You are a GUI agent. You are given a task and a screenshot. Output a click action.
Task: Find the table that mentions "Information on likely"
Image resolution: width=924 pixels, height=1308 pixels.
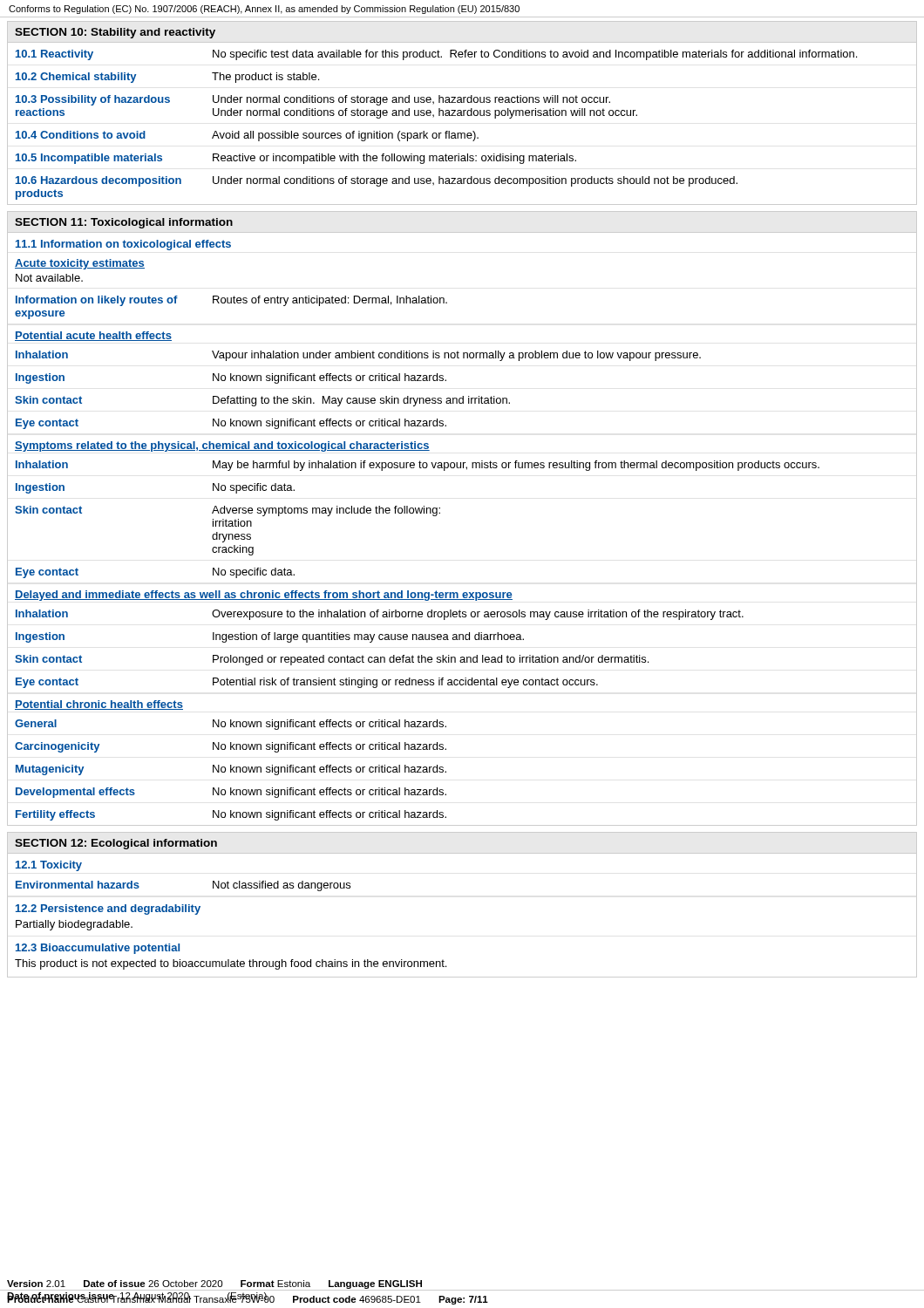click(462, 306)
